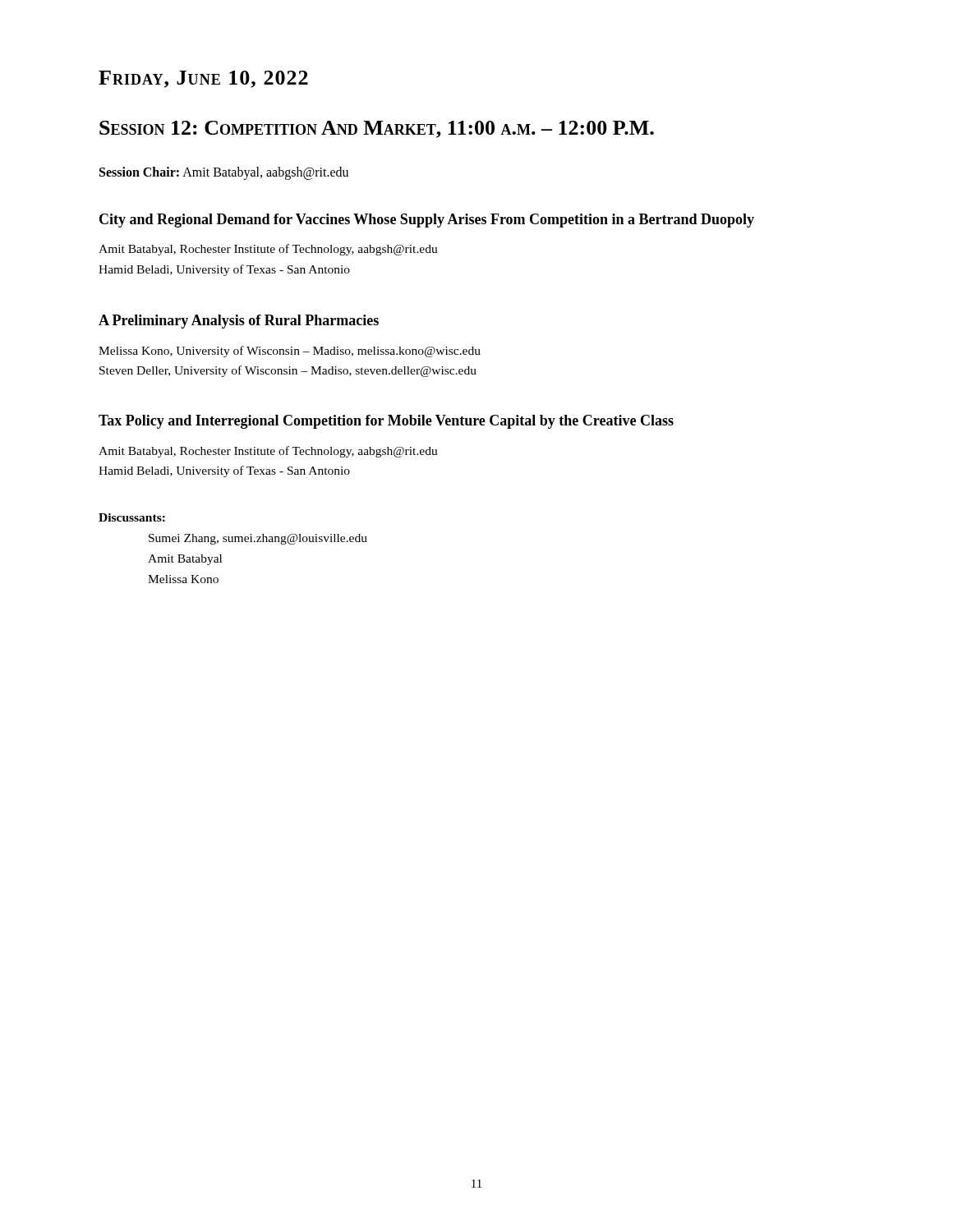
Task: Locate the section header that says "City and Regional Demand for"
Action: pyautogui.click(x=476, y=219)
